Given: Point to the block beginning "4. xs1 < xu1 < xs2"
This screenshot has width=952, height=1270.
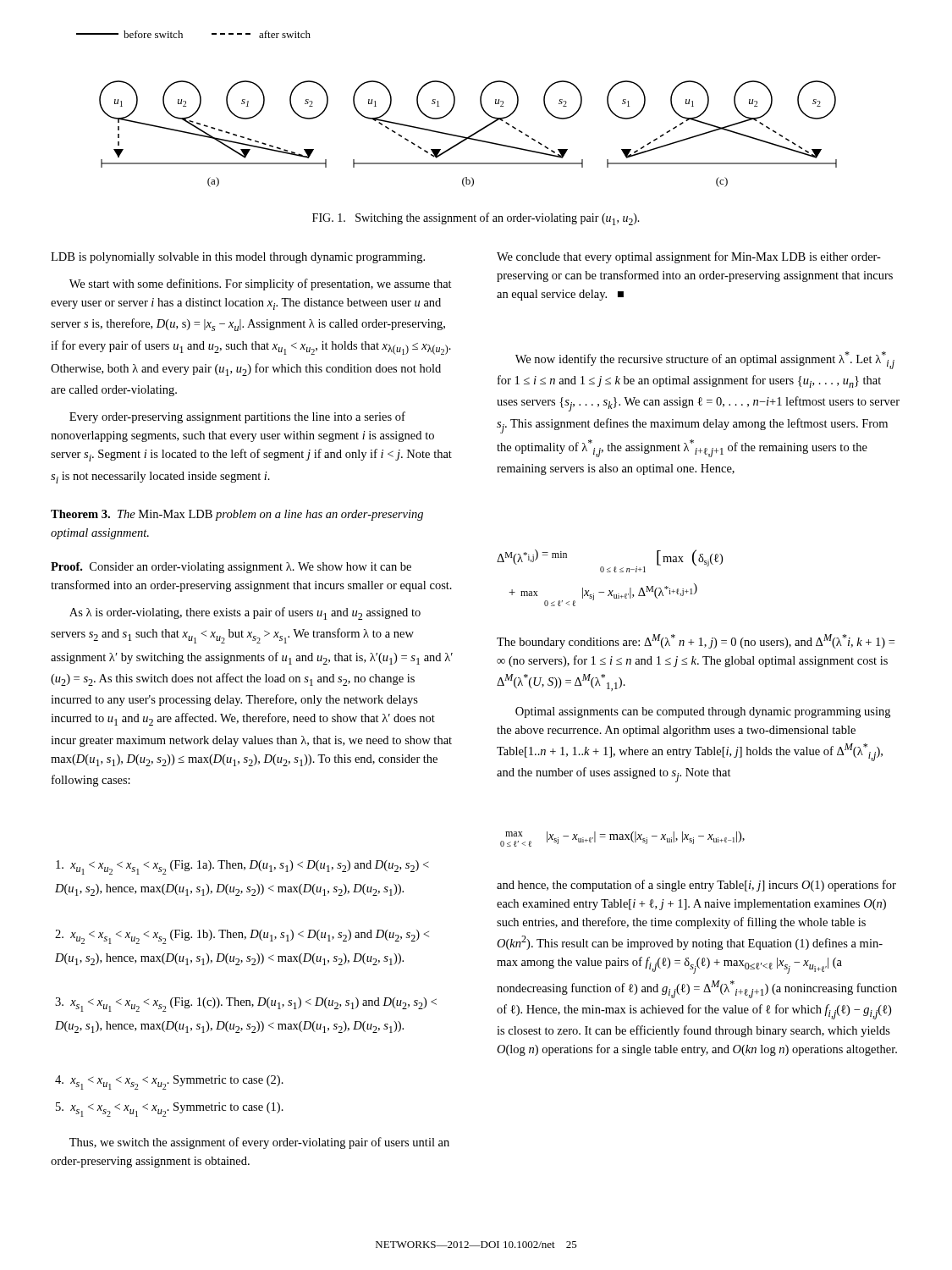Looking at the screenshot, I should pyautogui.click(x=169, y=1082).
